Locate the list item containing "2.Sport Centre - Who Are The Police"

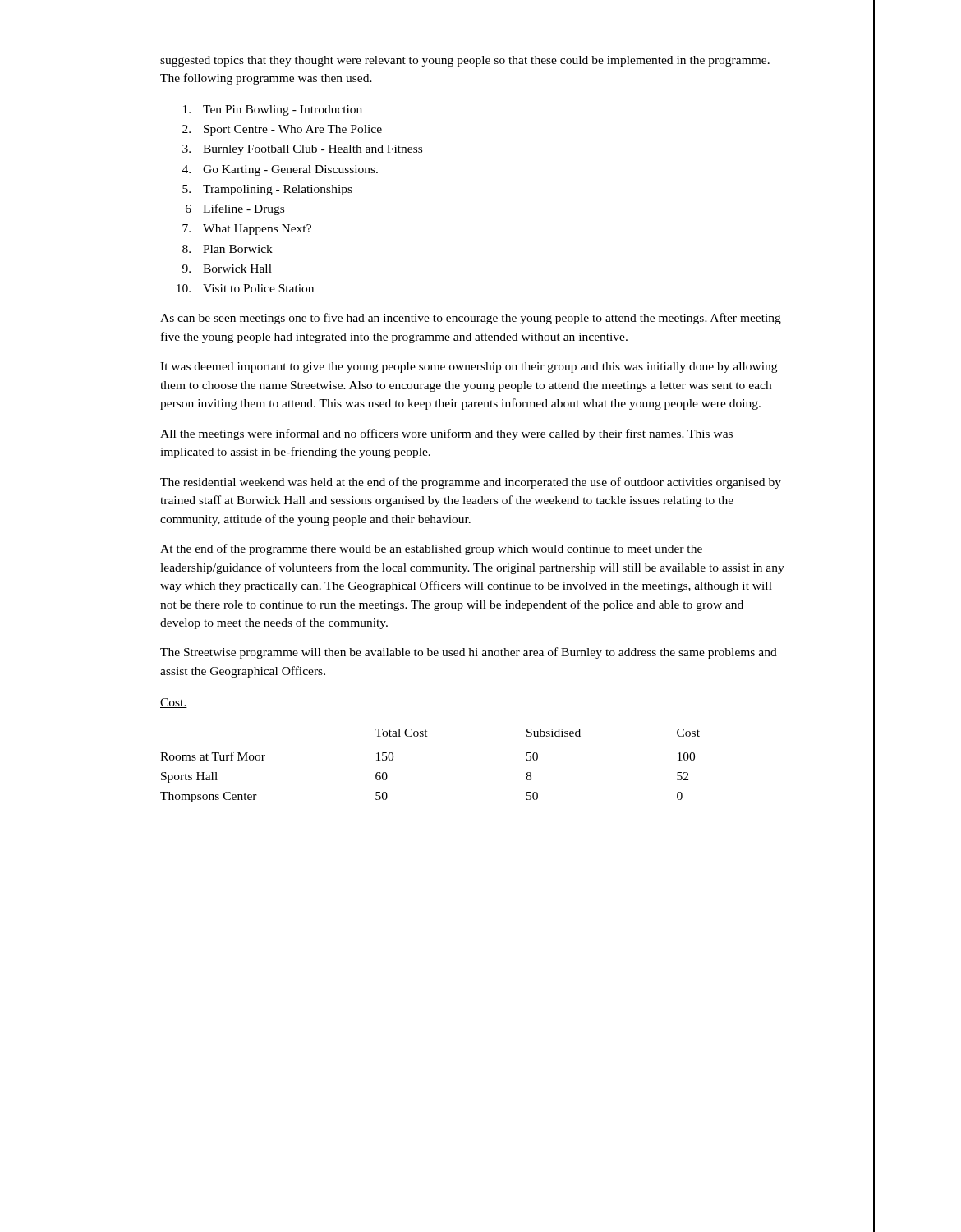[271, 129]
